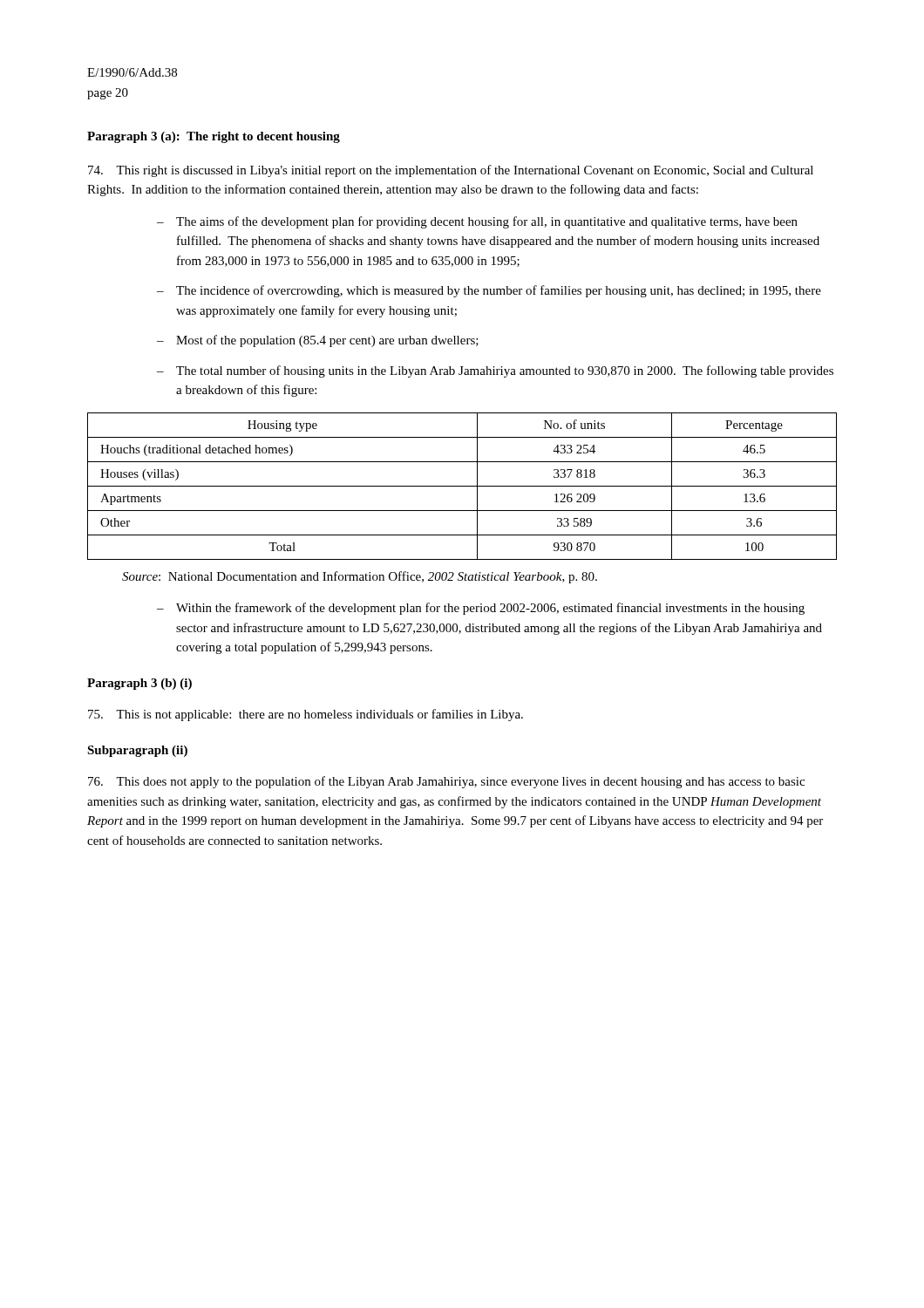This screenshot has height=1308, width=924.
Task: Locate the block of text that opens with "– The total number of housing units in"
Action: [x=497, y=380]
